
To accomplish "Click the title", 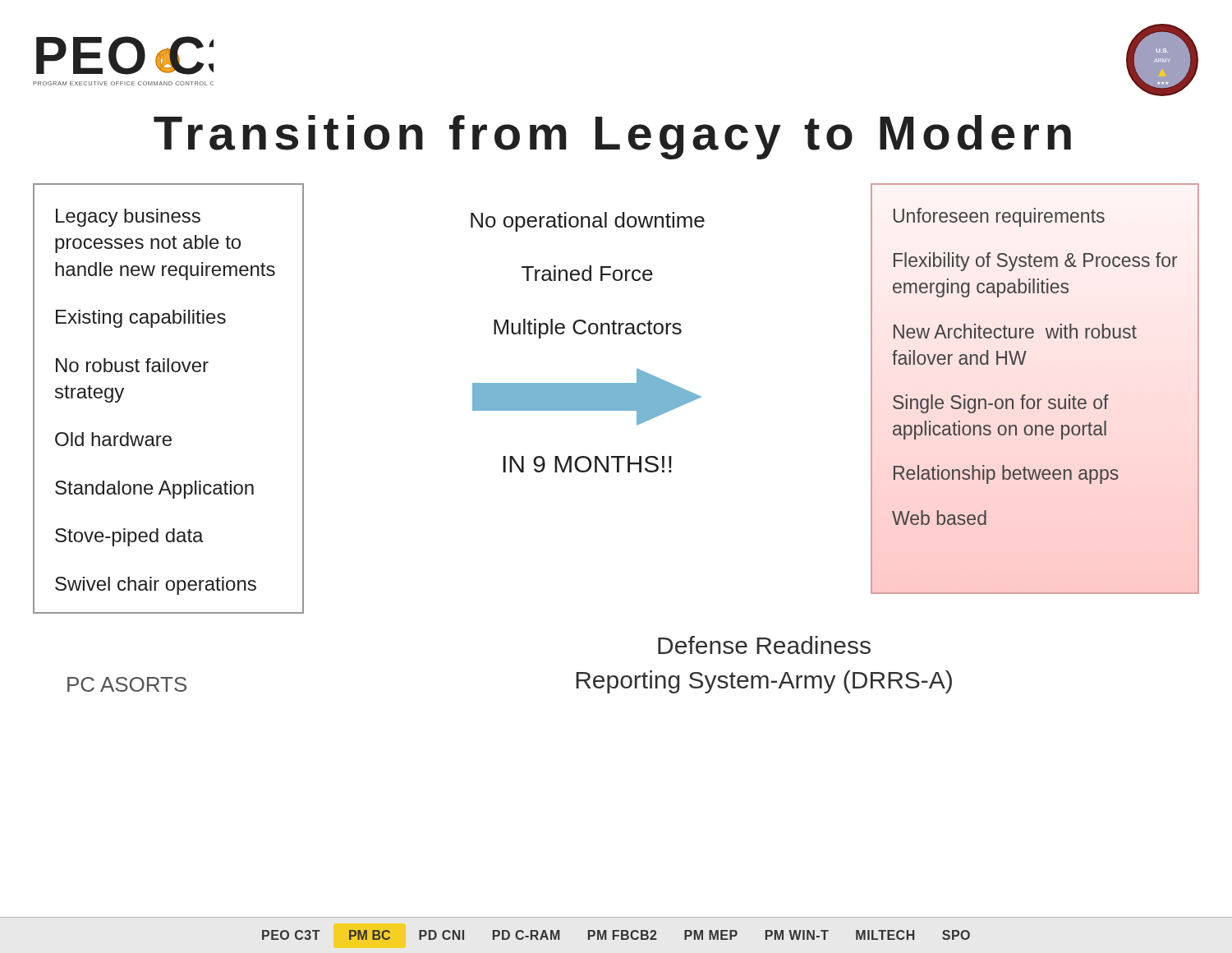I will click(x=616, y=133).
